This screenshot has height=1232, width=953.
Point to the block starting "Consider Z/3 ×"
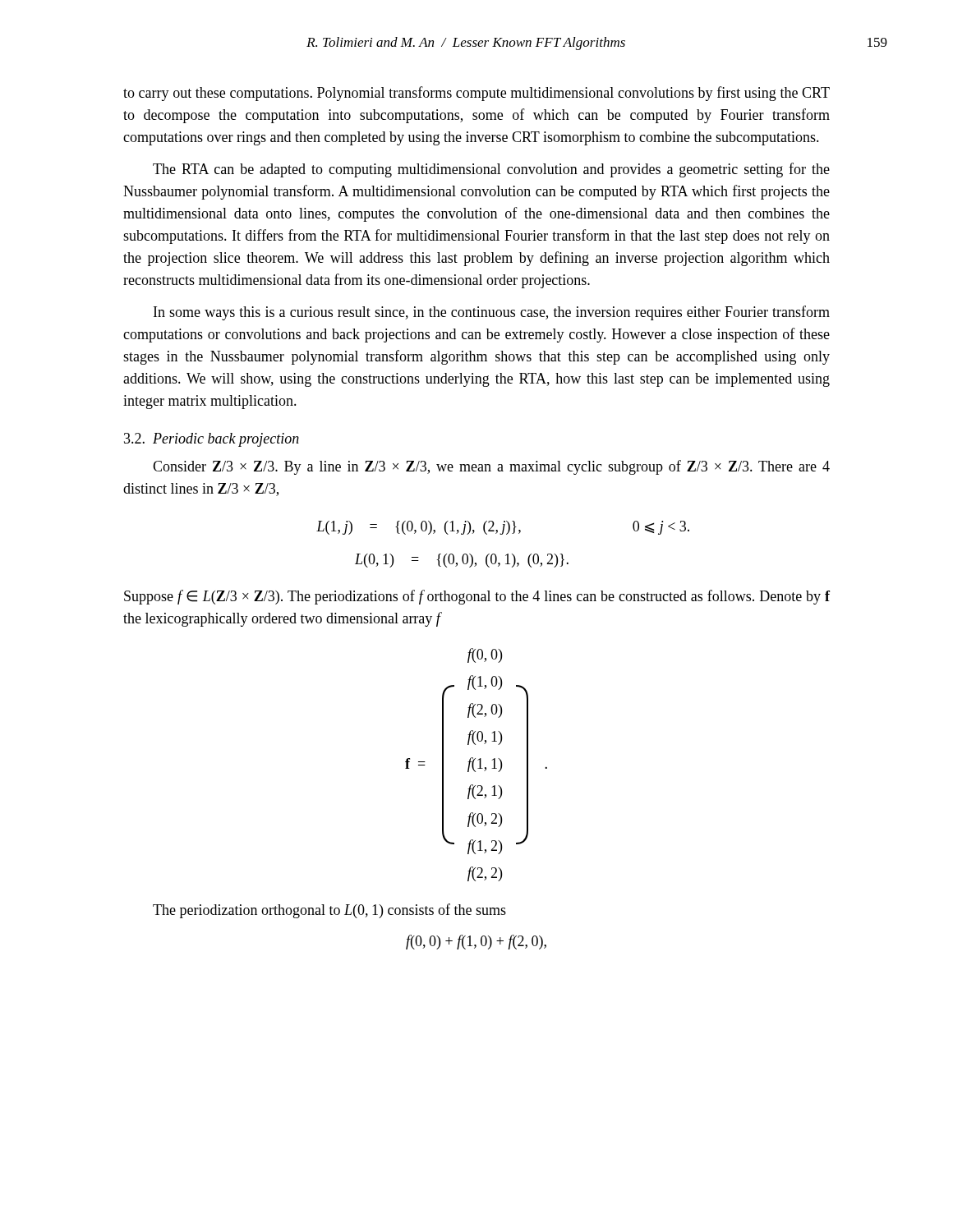pyautogui.click(x=476, y=478)
